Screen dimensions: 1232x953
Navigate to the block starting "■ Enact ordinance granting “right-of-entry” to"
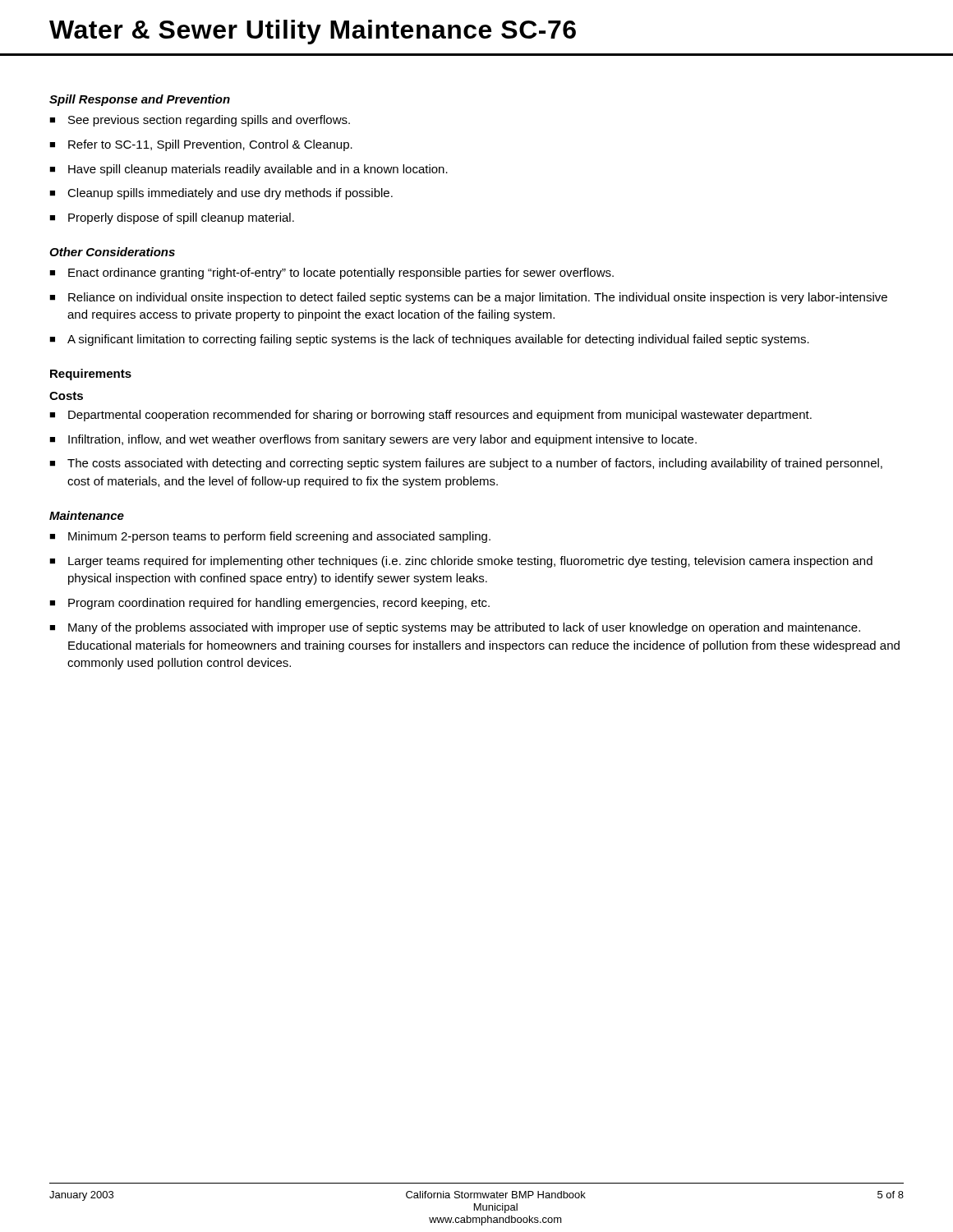click(x=476, y=272)
